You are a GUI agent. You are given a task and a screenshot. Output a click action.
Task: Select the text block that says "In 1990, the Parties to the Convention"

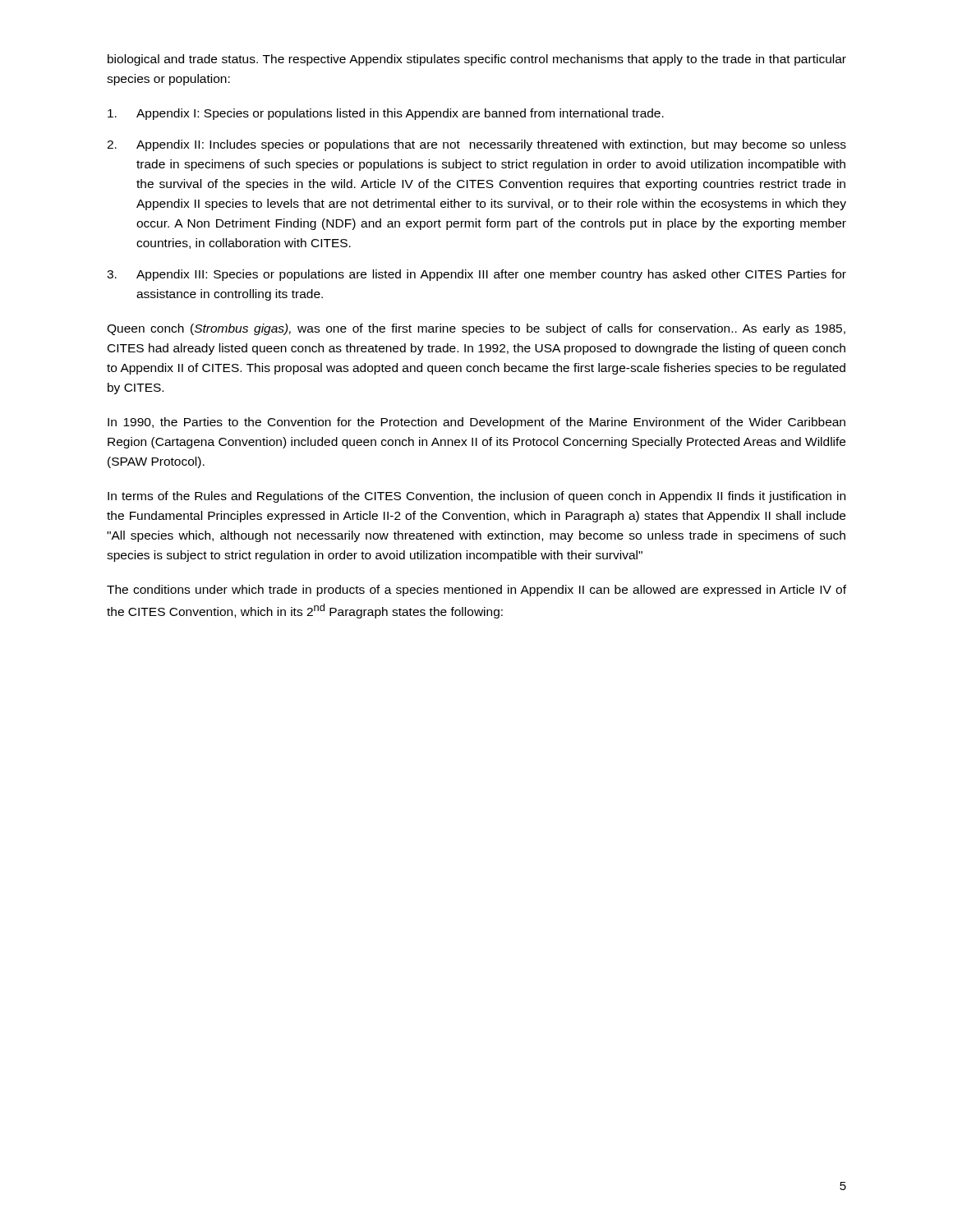(476, 442)
